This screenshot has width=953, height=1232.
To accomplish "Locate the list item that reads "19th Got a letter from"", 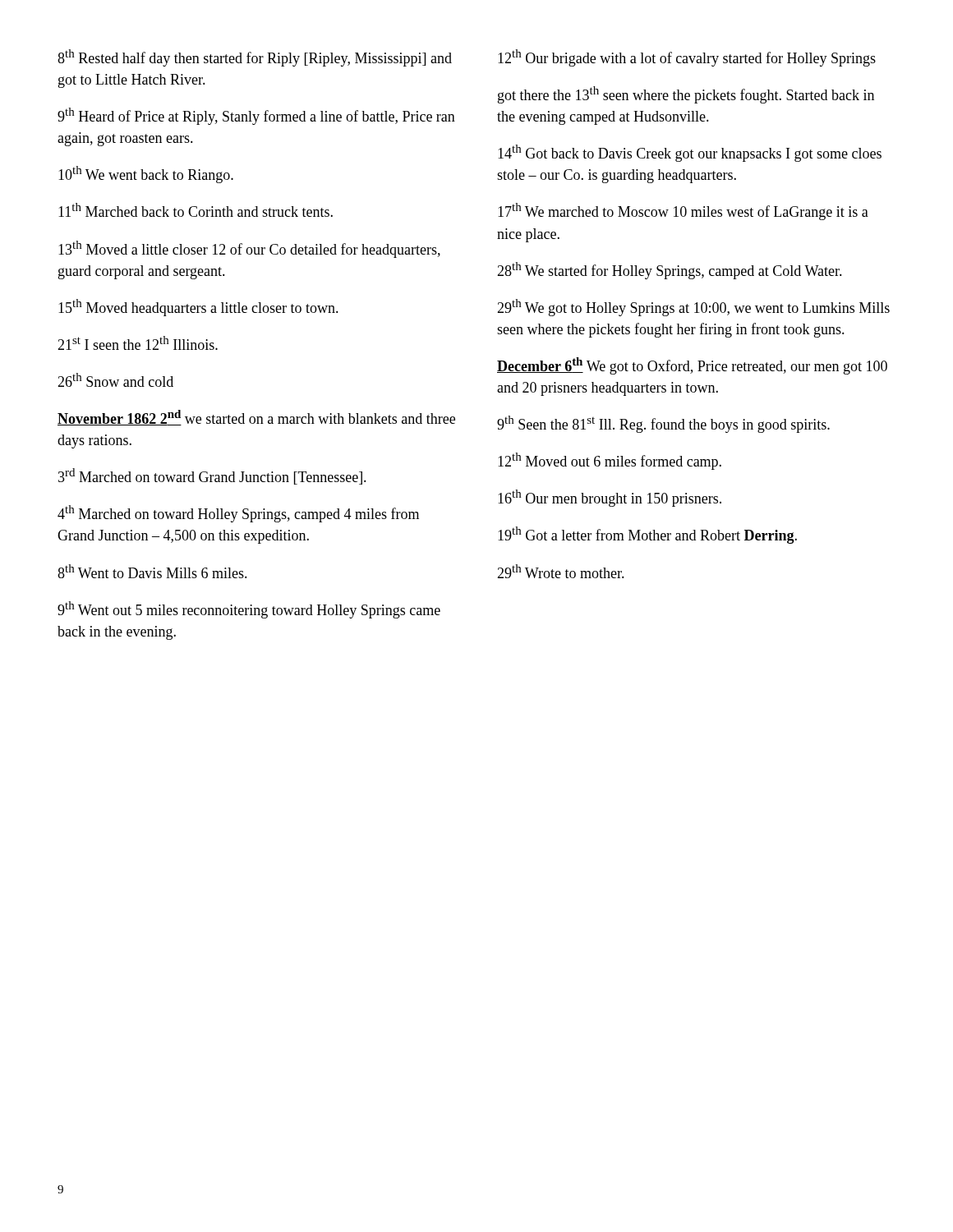I will click(x=696, y=535).
